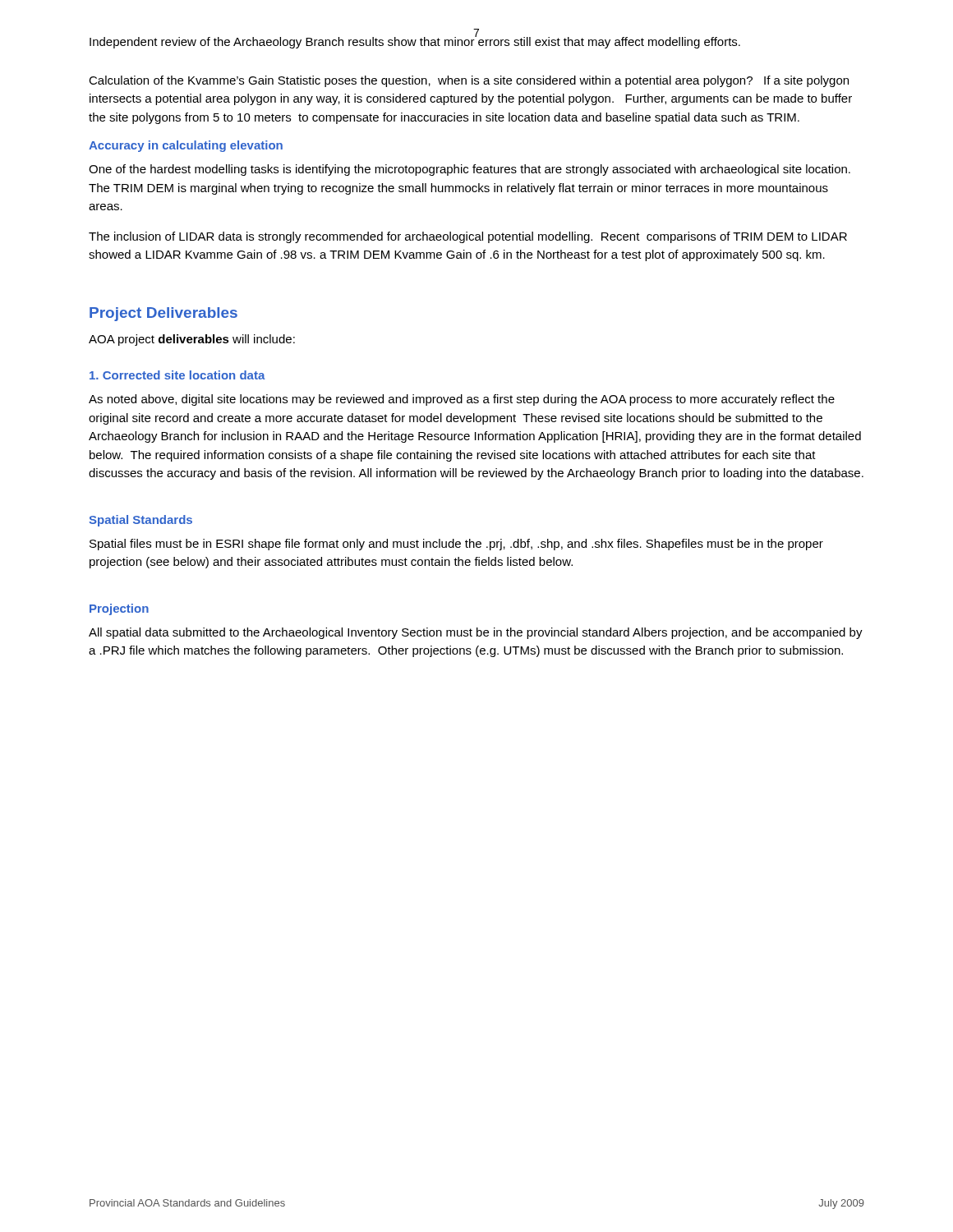Select the text block containing "The inclusion of LIDAR"
Viewport: 953px width, 1232px height.
pos(476,246)
